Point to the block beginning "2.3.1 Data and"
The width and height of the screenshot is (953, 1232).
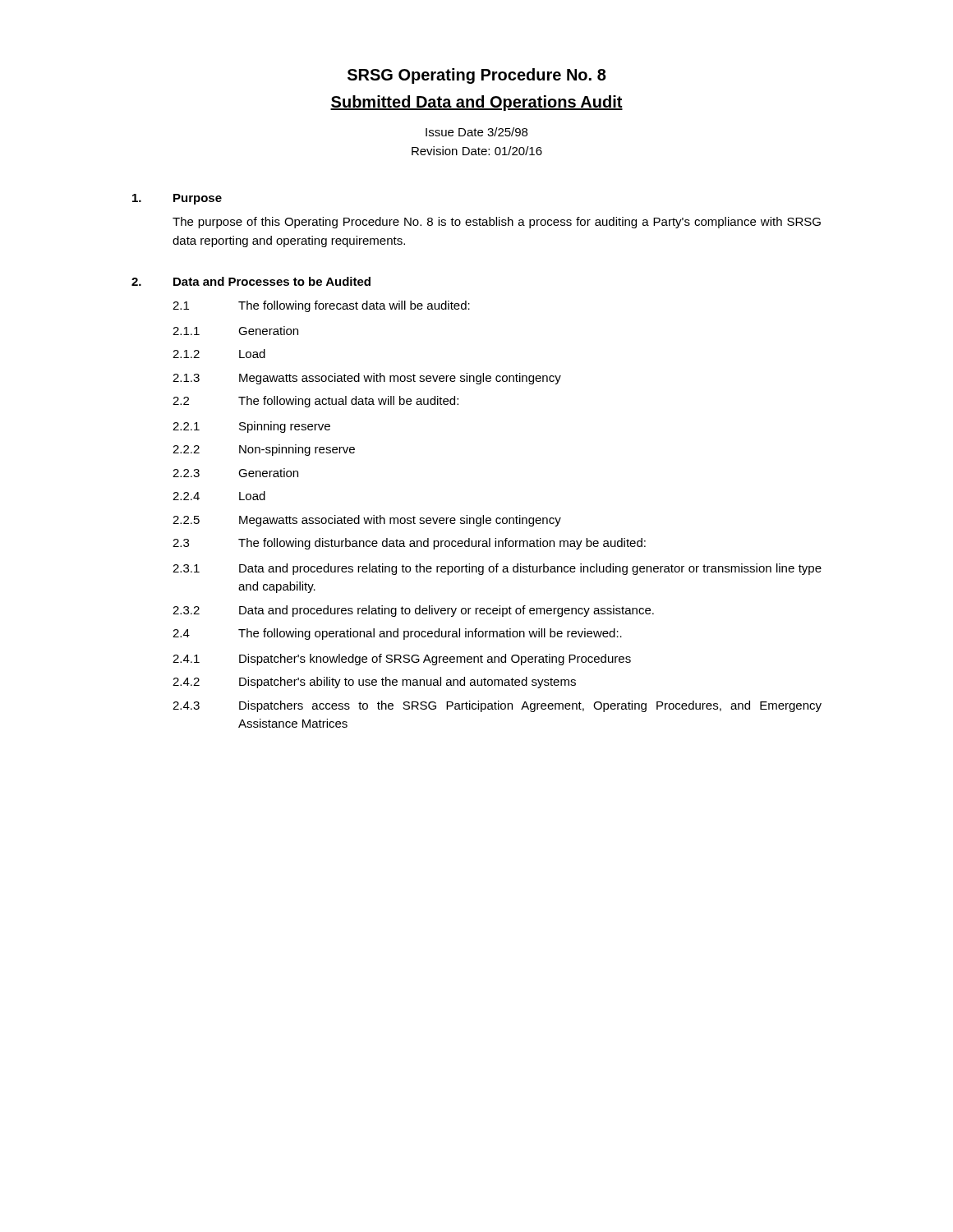click(497, 577)
